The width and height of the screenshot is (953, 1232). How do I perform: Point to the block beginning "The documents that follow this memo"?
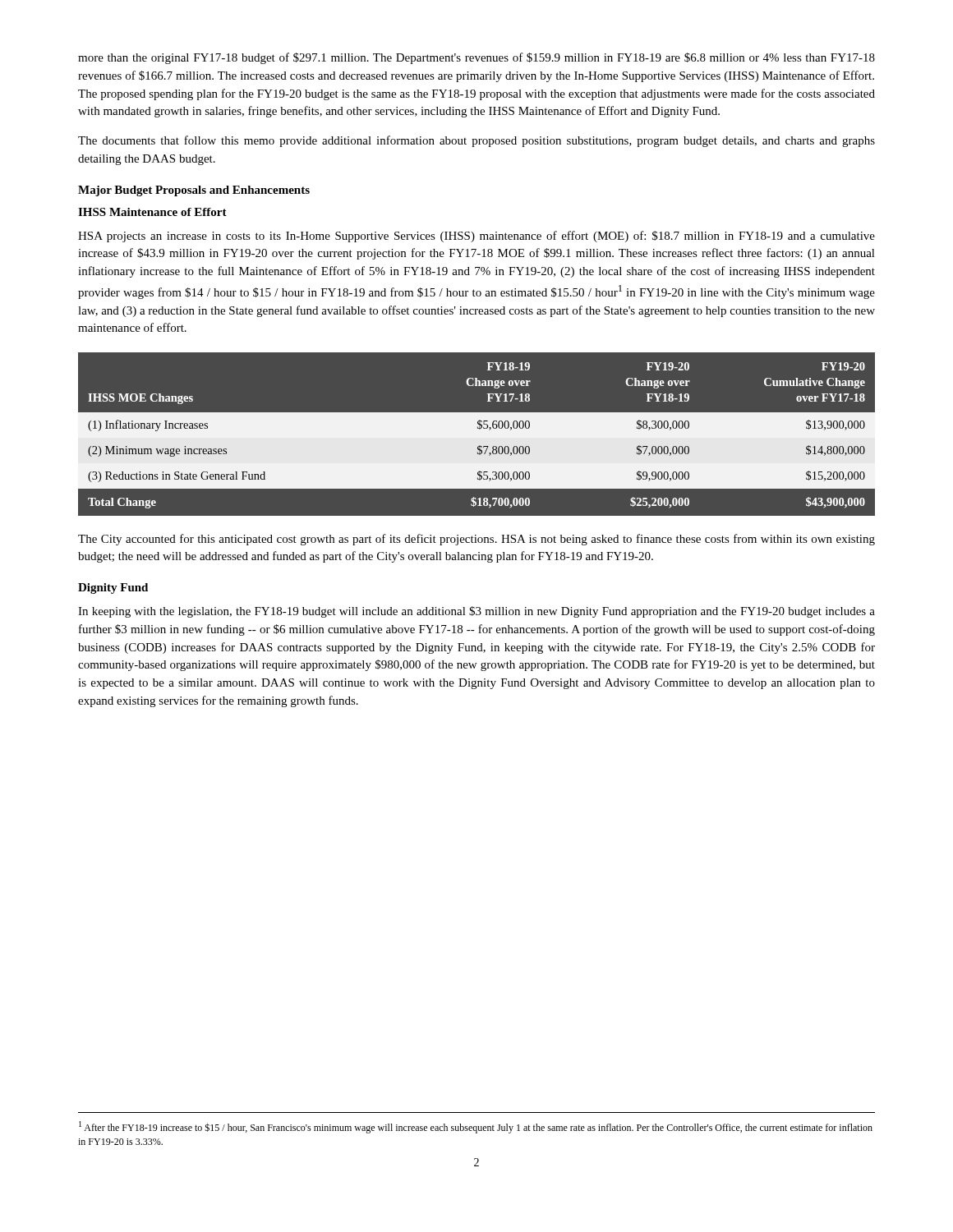[476, 150]
